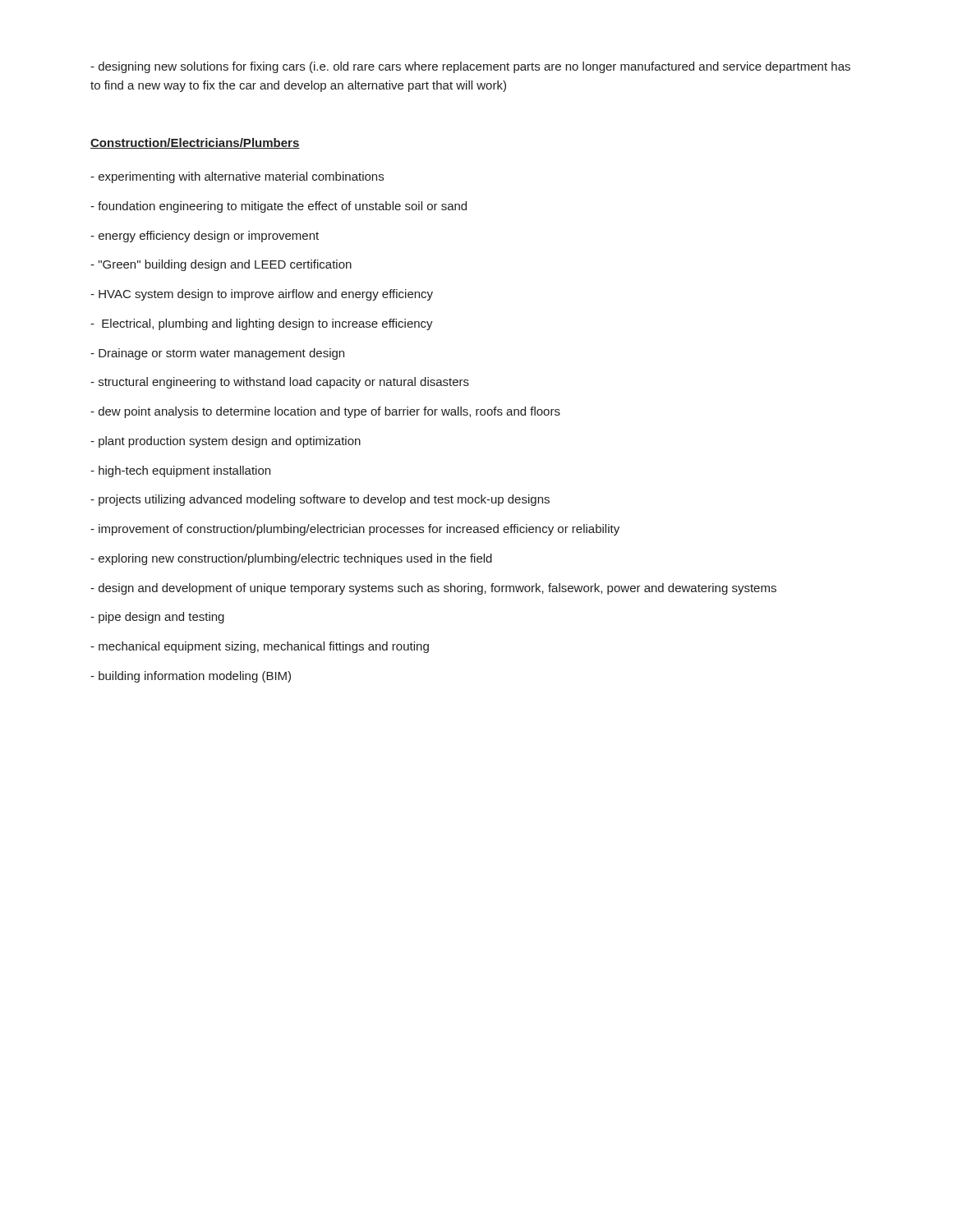The height and width of the screenshot is (1232, 953).
Task: Where is the passage that starts "structural engineering to withstand"?
Action: tap(280, 382)
